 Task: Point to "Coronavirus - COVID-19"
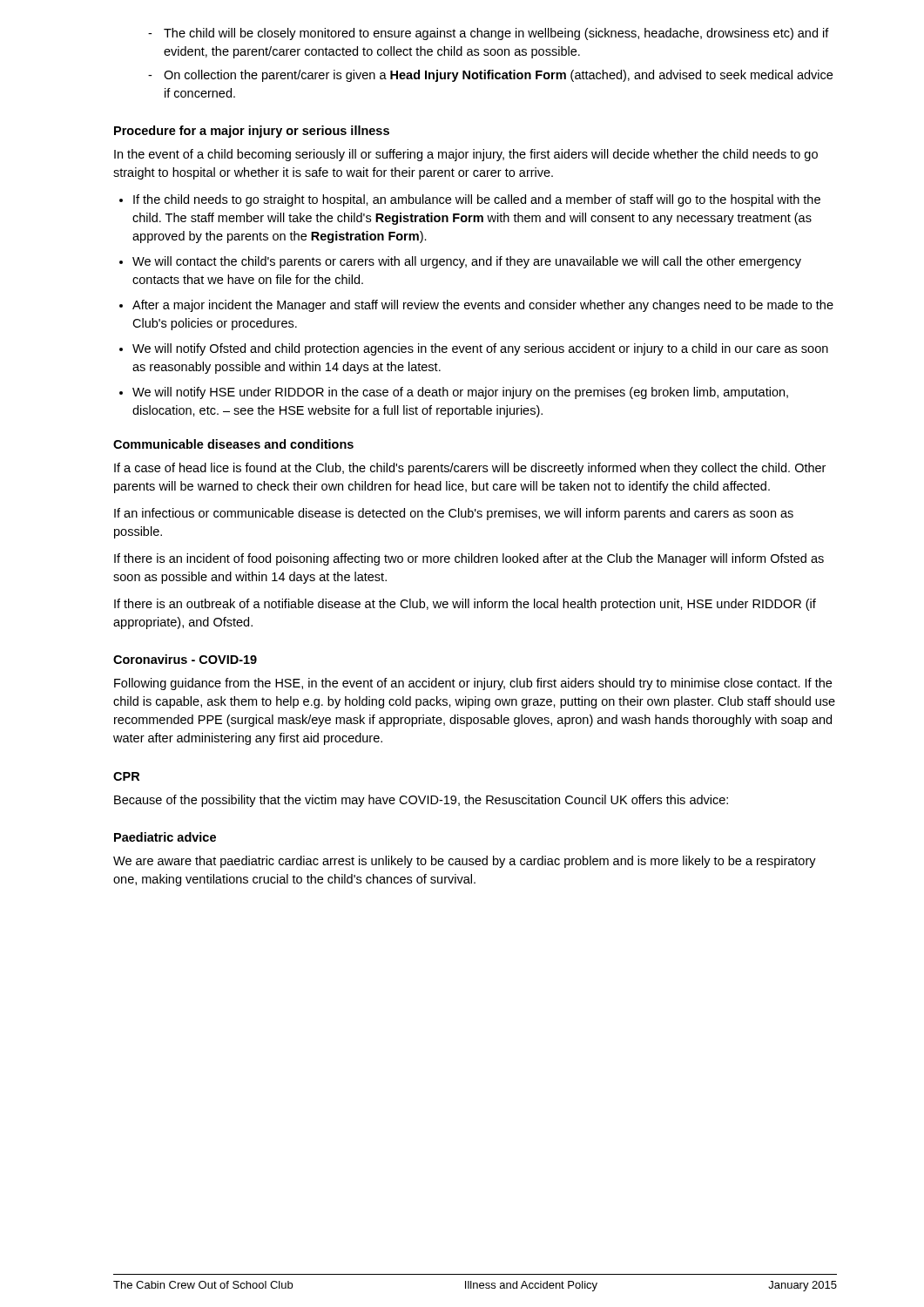click(x=185, y=660)
